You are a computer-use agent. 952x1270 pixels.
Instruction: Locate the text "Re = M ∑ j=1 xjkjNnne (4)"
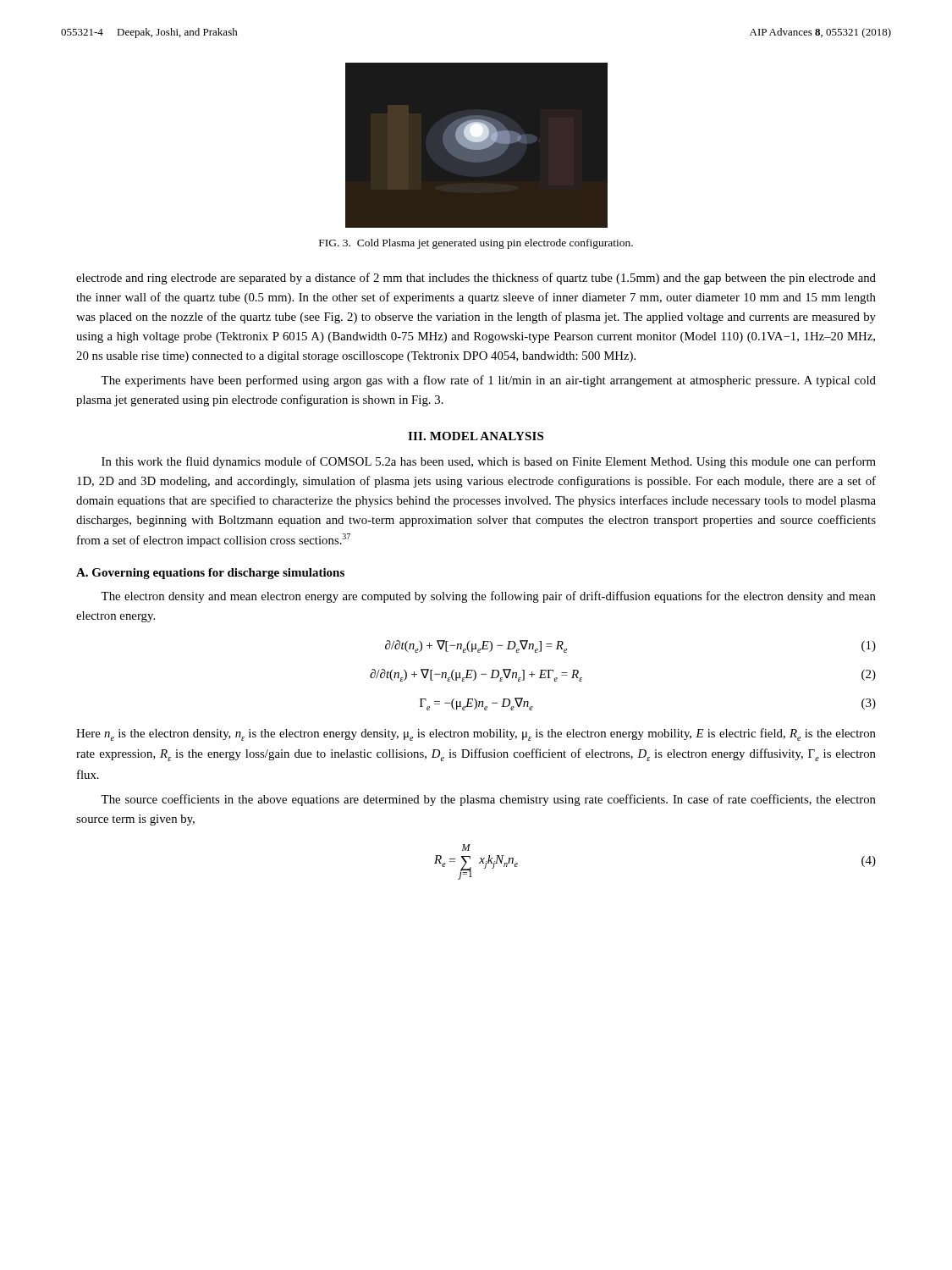(476, 861)
